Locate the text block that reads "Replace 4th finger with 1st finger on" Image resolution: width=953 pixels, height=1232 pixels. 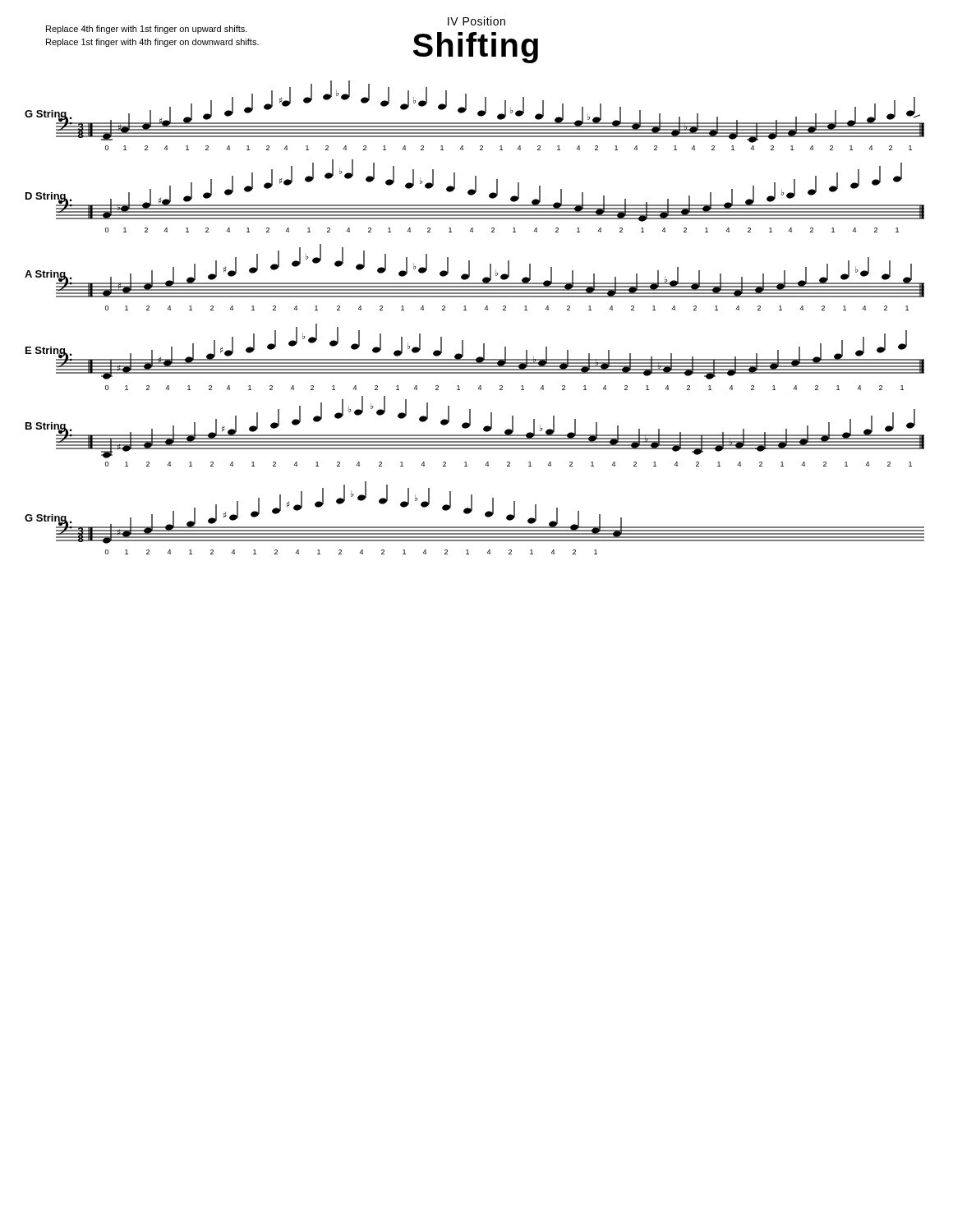coord(152,35)
